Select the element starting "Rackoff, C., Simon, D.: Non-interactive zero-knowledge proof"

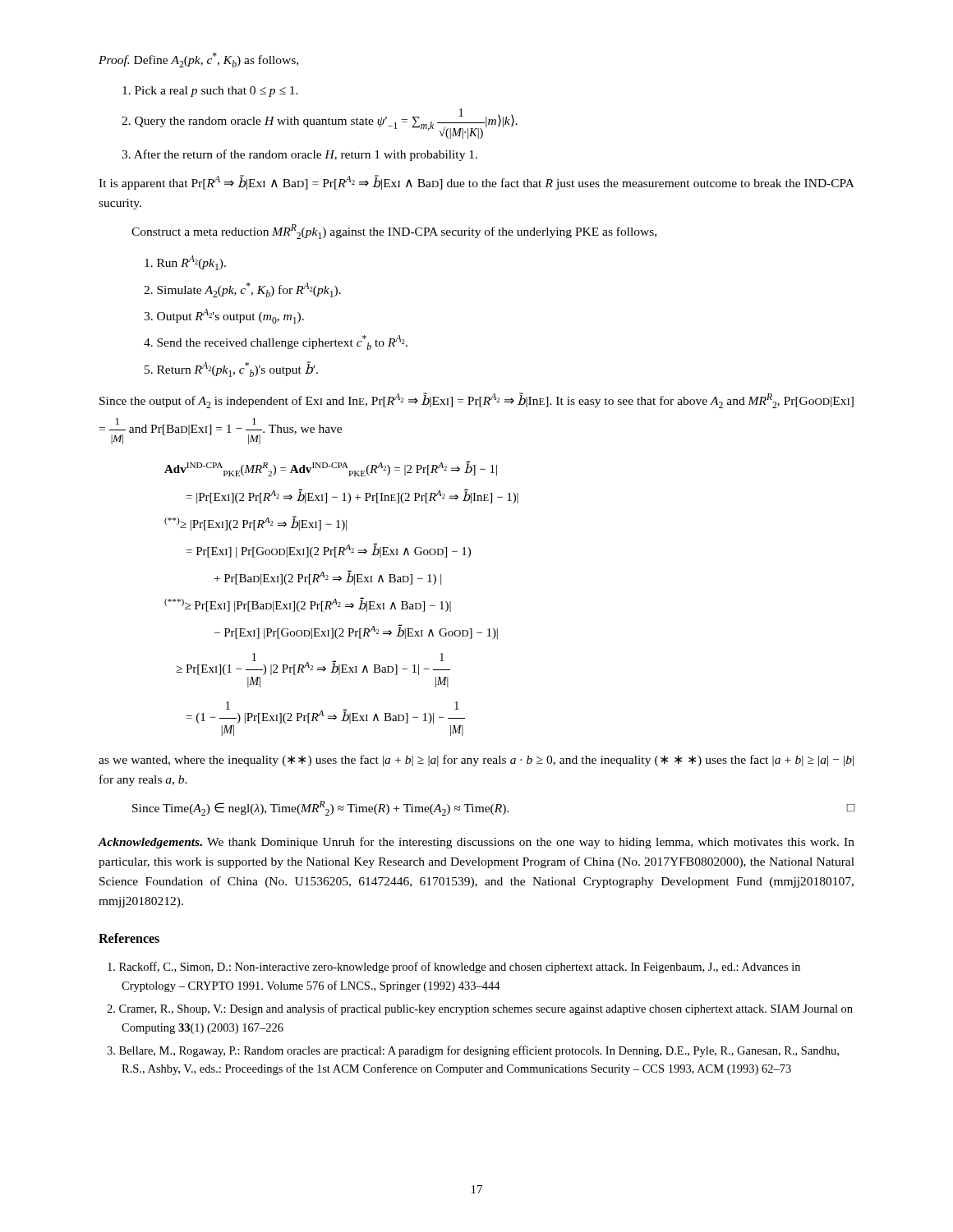tap(461, 976)
